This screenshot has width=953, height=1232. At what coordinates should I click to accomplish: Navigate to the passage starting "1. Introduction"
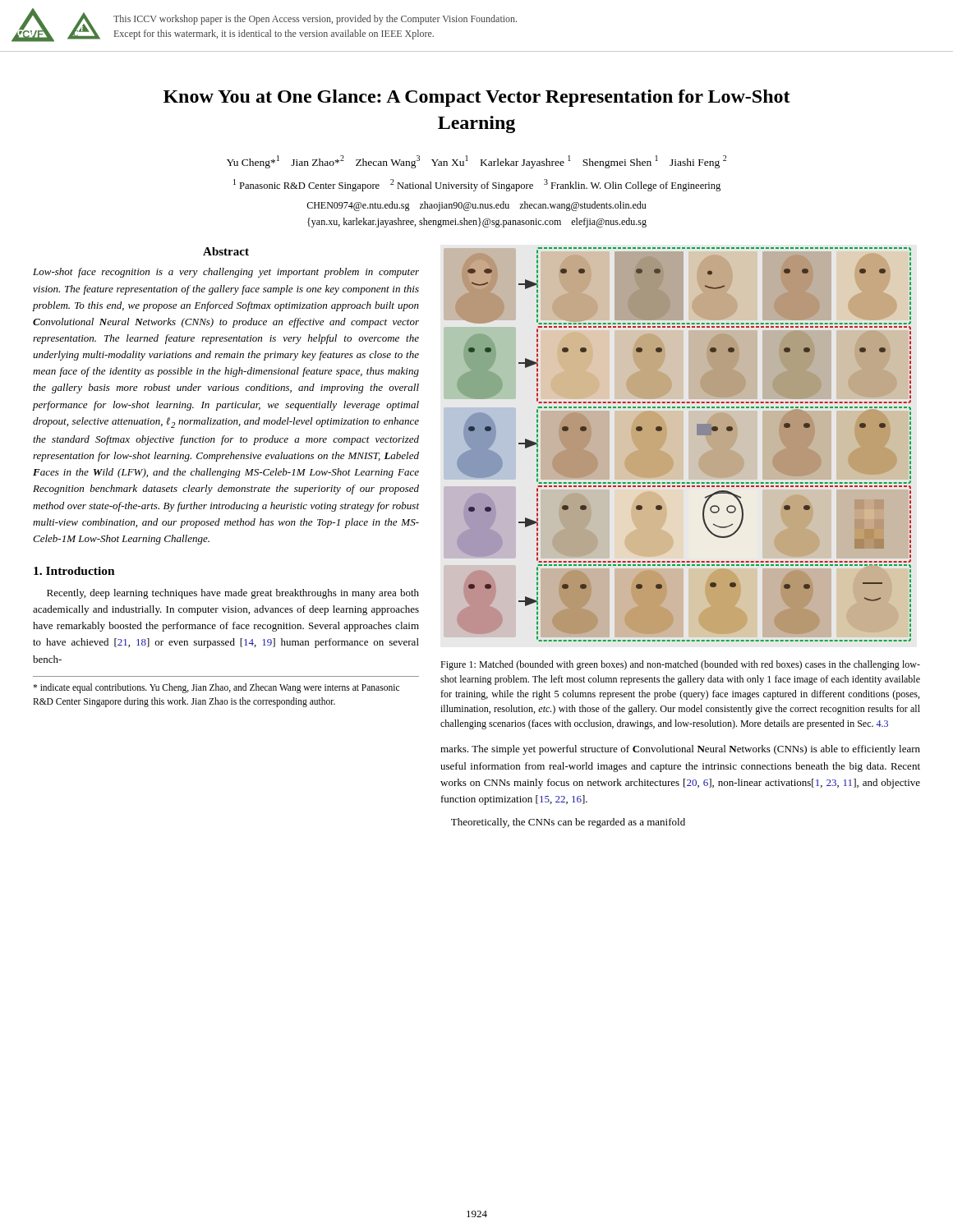74,570
